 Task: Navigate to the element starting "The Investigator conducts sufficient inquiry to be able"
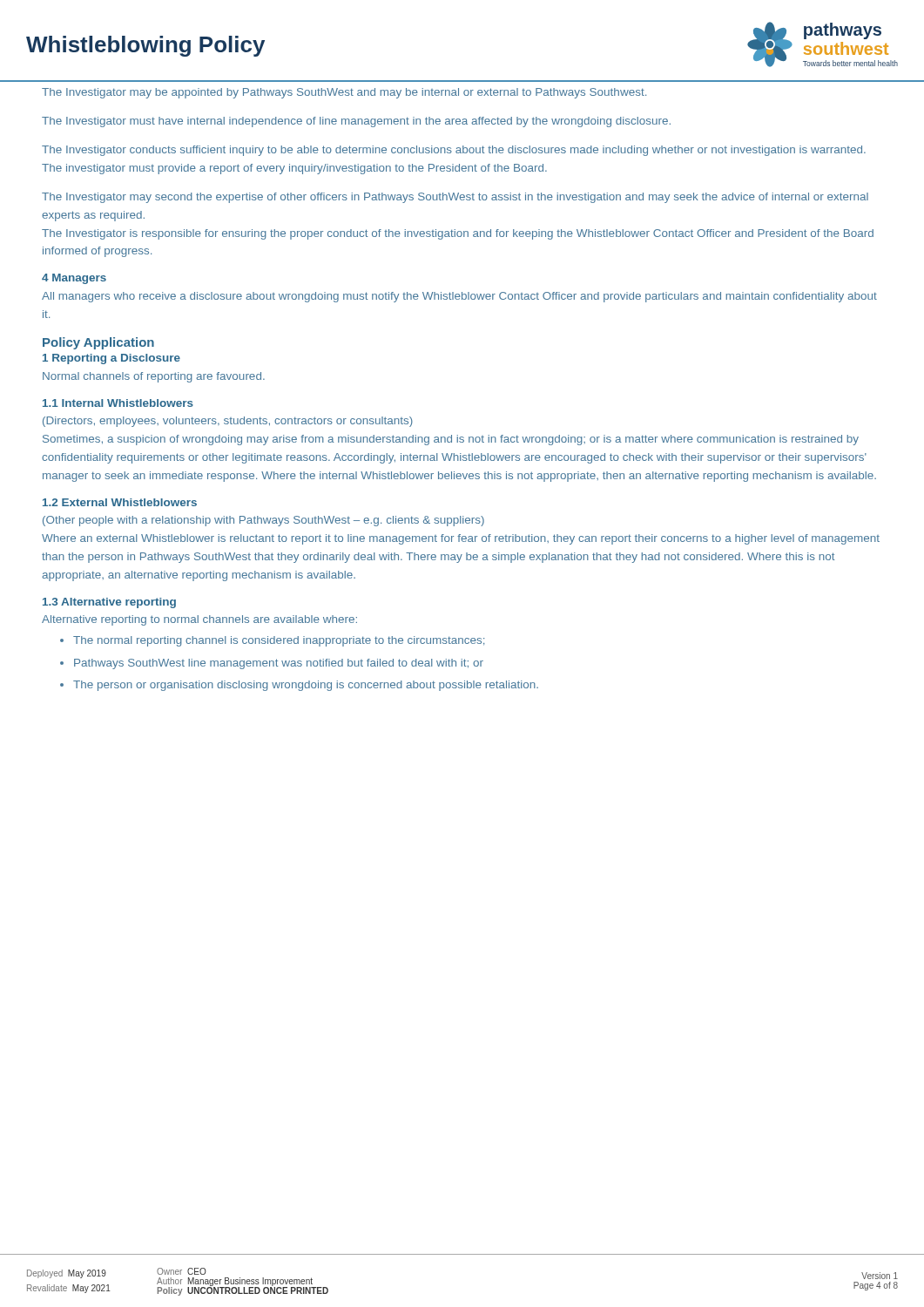[x=454, y=158]
